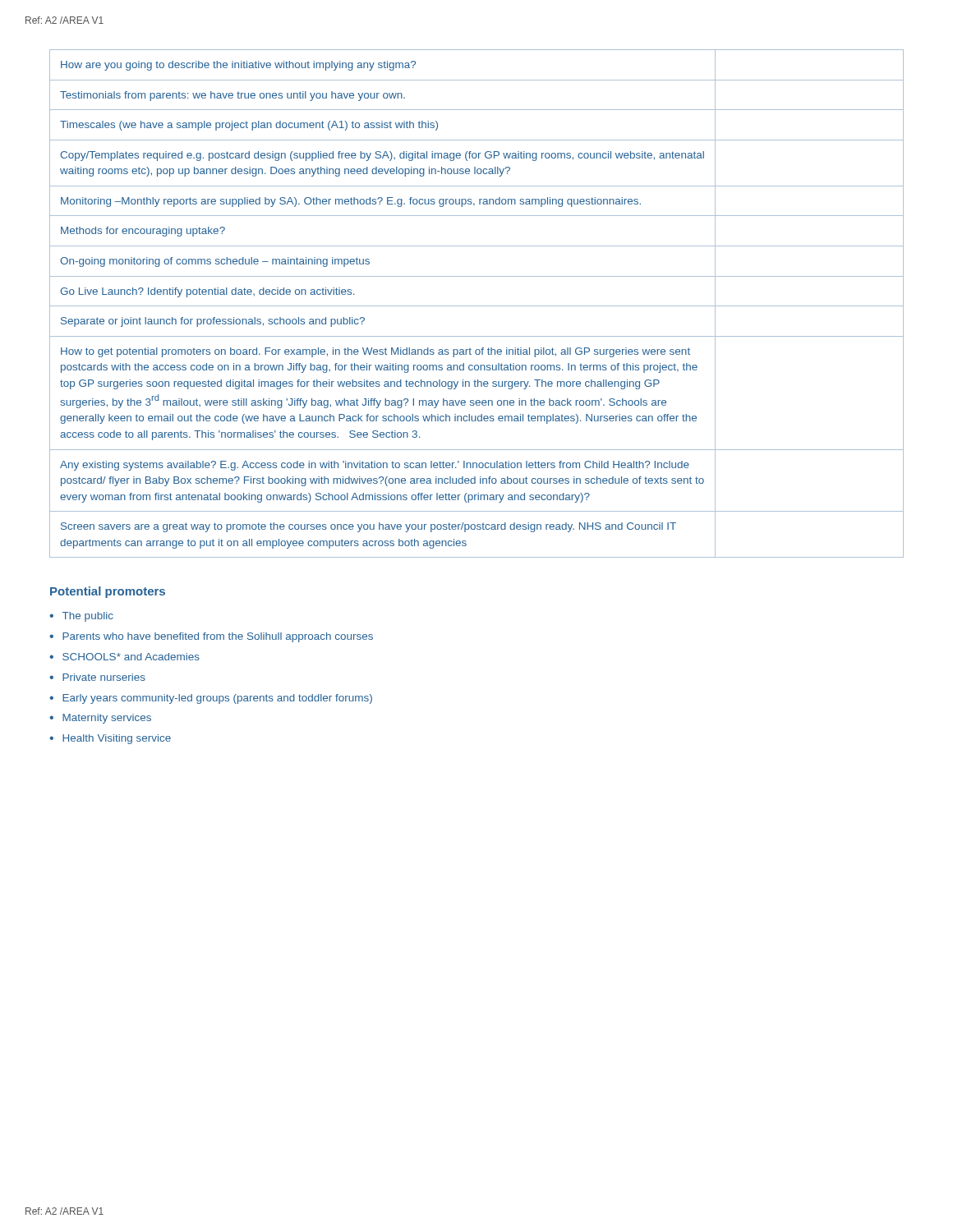Locate the table with the text "Separate or joint launch"
The image size is (953, 1232).
476,304
